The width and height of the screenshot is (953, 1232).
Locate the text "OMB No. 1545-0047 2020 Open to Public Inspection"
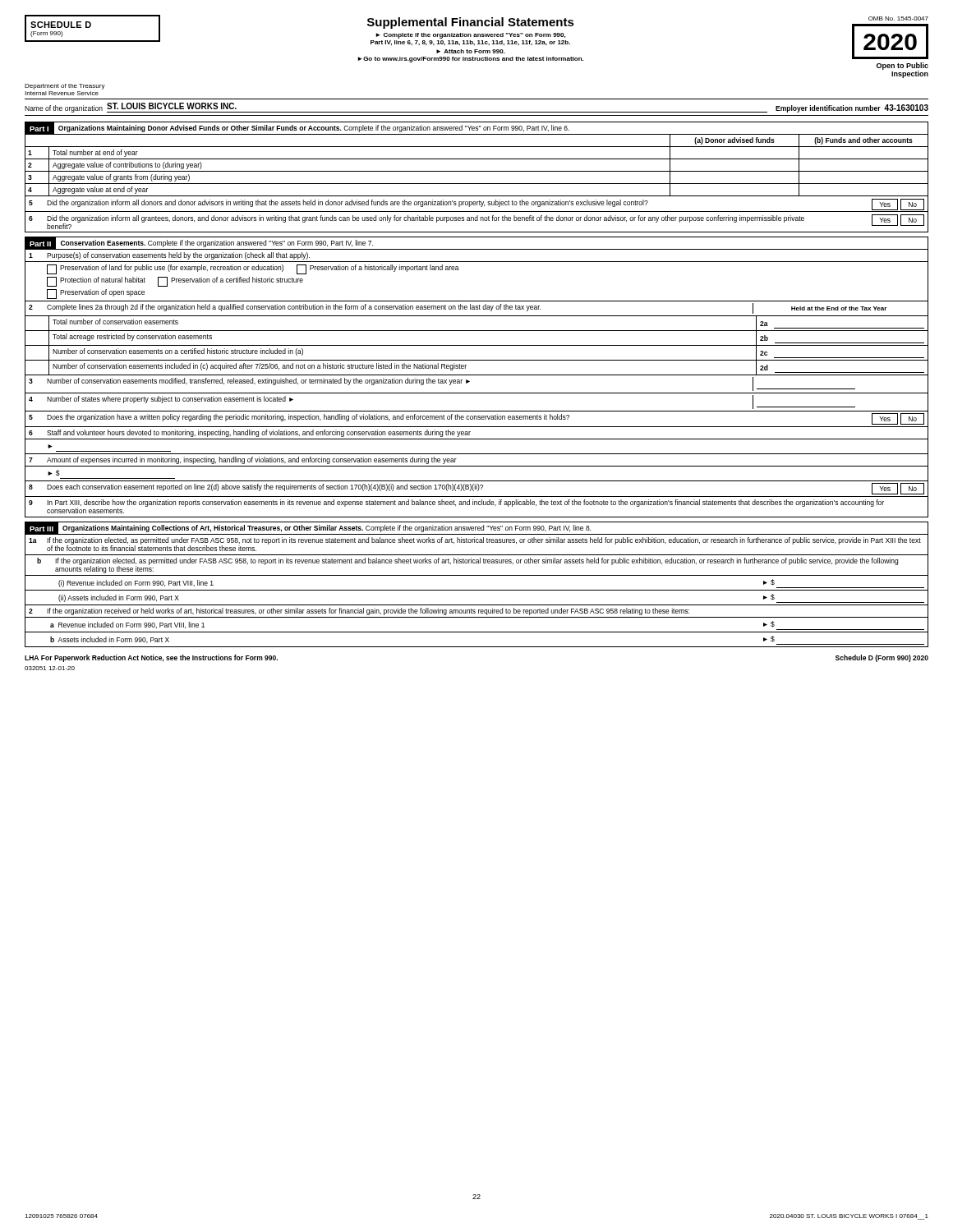click(x=848, y=46)
